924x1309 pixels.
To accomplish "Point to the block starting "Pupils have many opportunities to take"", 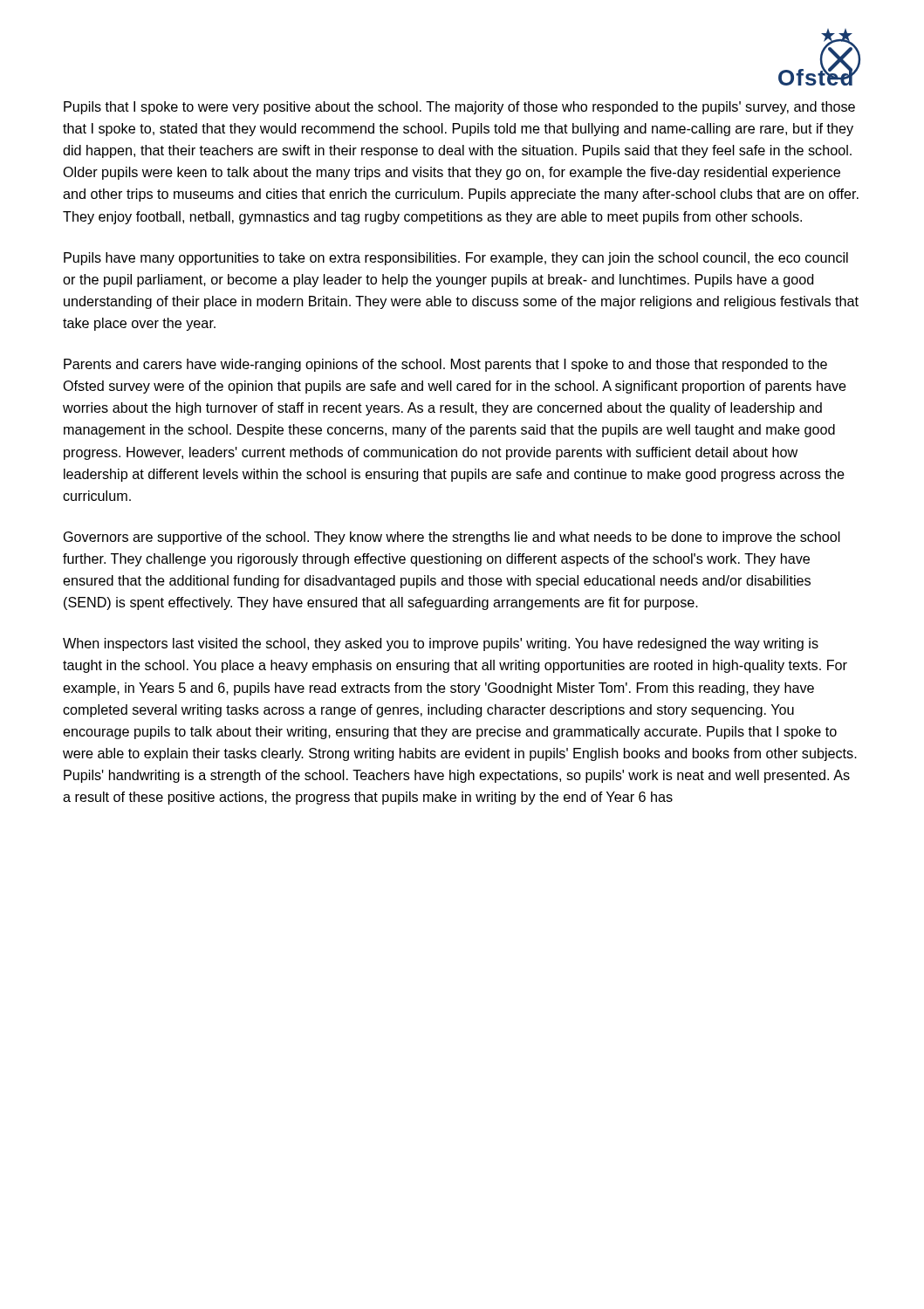I will [x=461, y=290].
